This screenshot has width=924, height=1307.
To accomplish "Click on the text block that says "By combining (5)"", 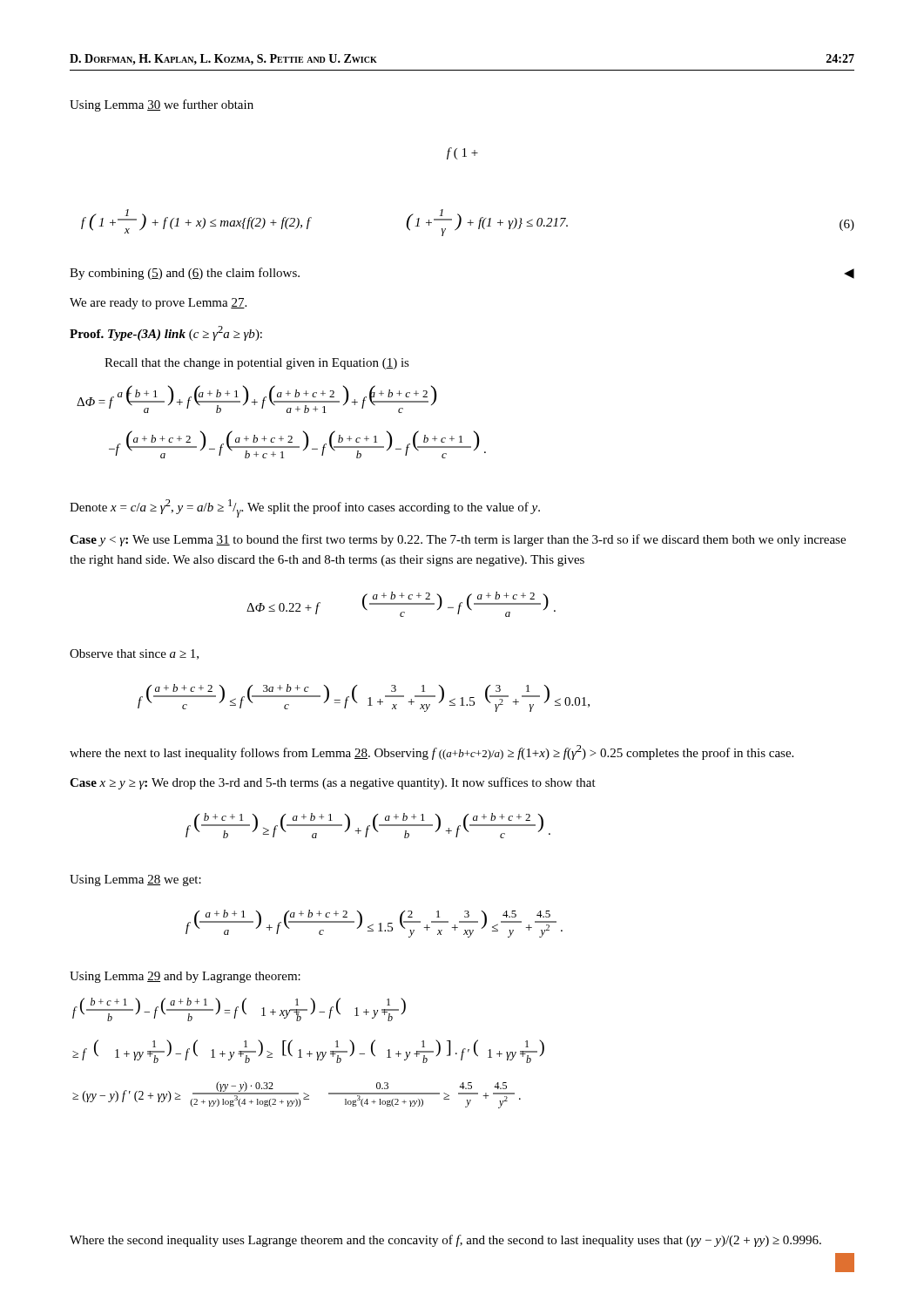I will point(182,273).
